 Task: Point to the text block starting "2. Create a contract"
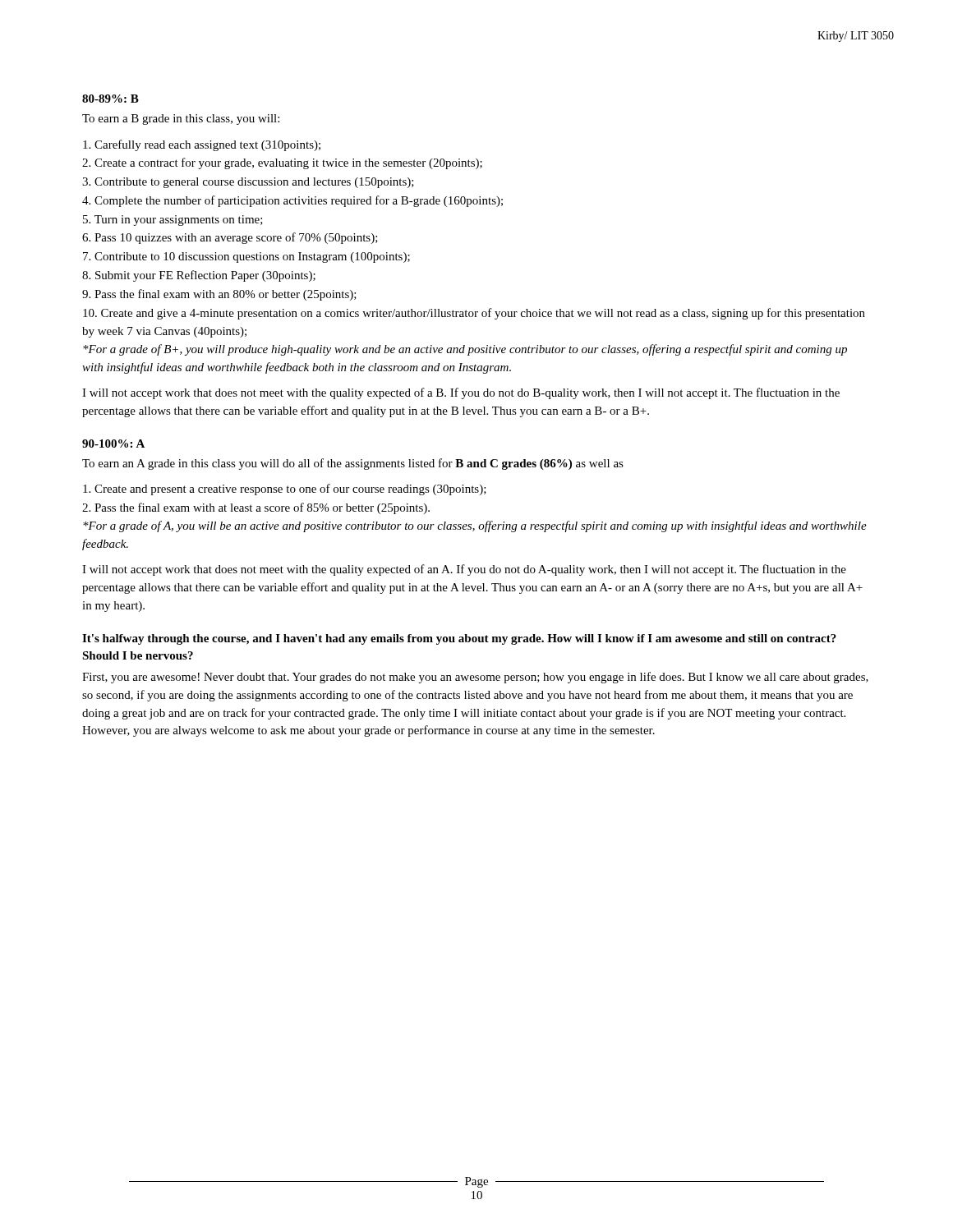(x=283, y=163)
